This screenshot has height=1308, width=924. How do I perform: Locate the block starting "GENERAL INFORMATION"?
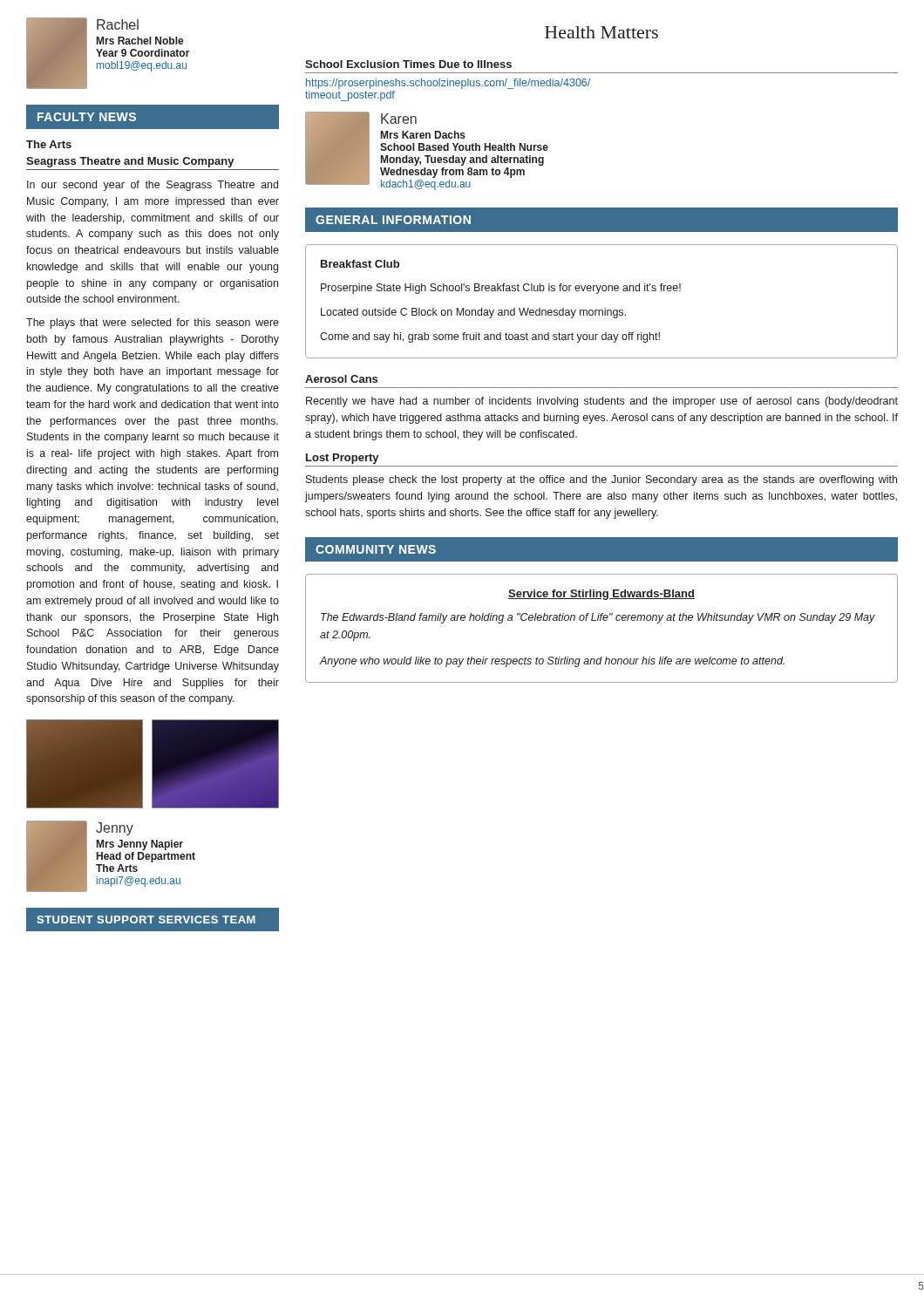click(x=394, y=220)
